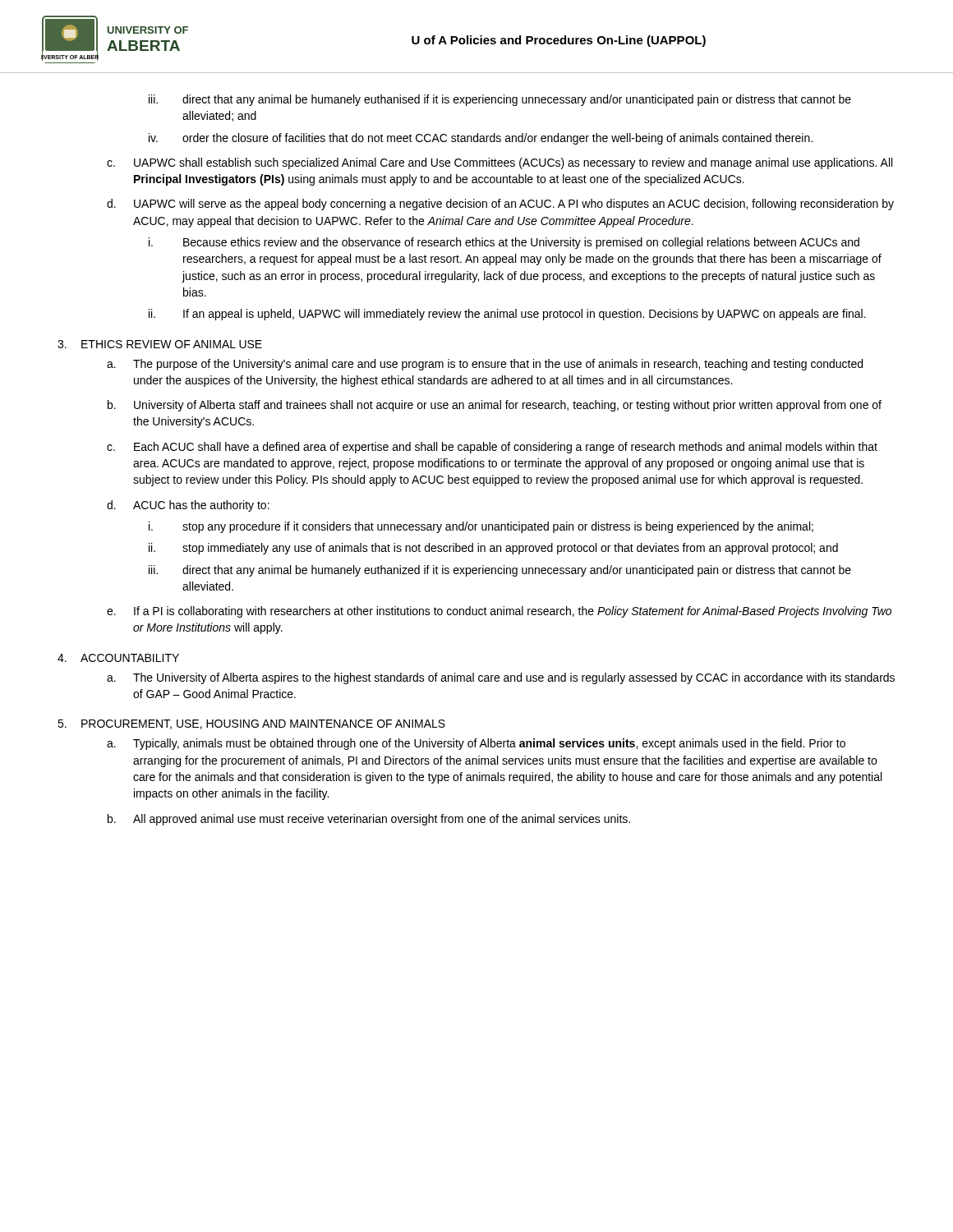Where is the passage that starts "b. All approved animal use must receive veterinarian"?
Viewport: 953px width, 1232px height.
(501, 819)
